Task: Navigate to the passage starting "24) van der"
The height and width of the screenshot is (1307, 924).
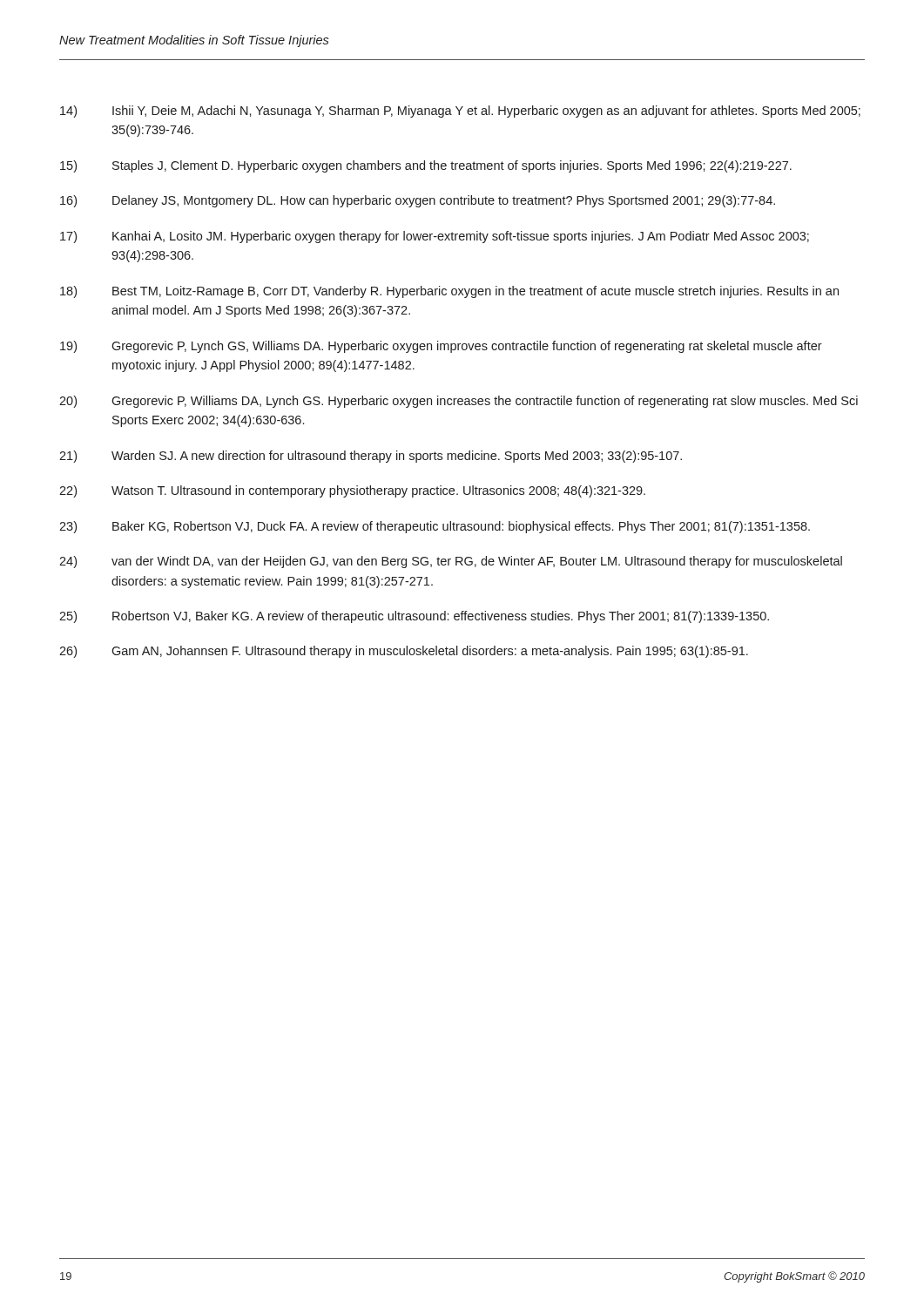Action: (462, 571)
